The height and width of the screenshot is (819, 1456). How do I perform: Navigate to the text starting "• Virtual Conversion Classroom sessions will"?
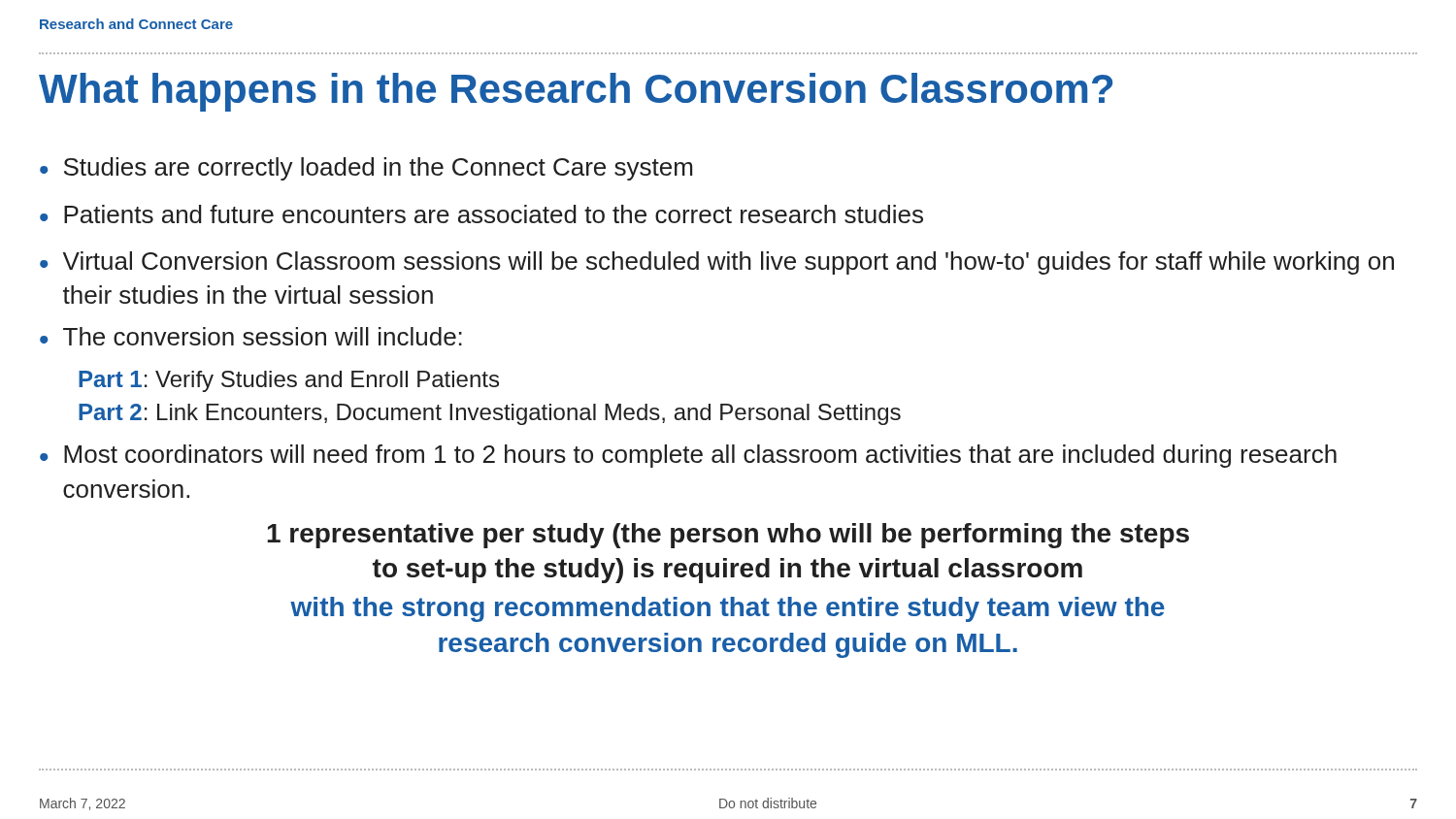click(728, 279)
